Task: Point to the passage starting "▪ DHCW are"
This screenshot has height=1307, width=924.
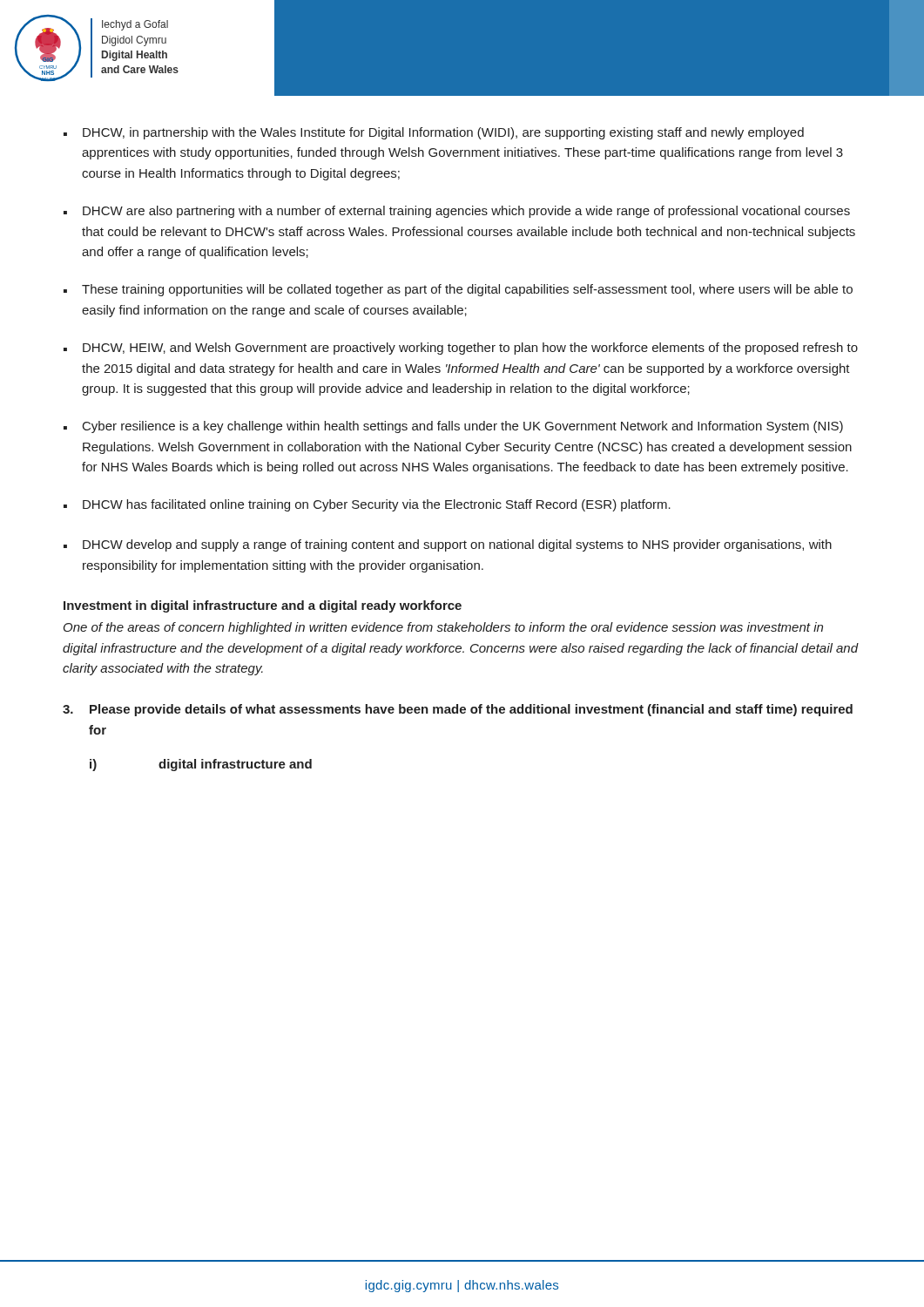Action: pyautogui.click(x=462, y=231)
